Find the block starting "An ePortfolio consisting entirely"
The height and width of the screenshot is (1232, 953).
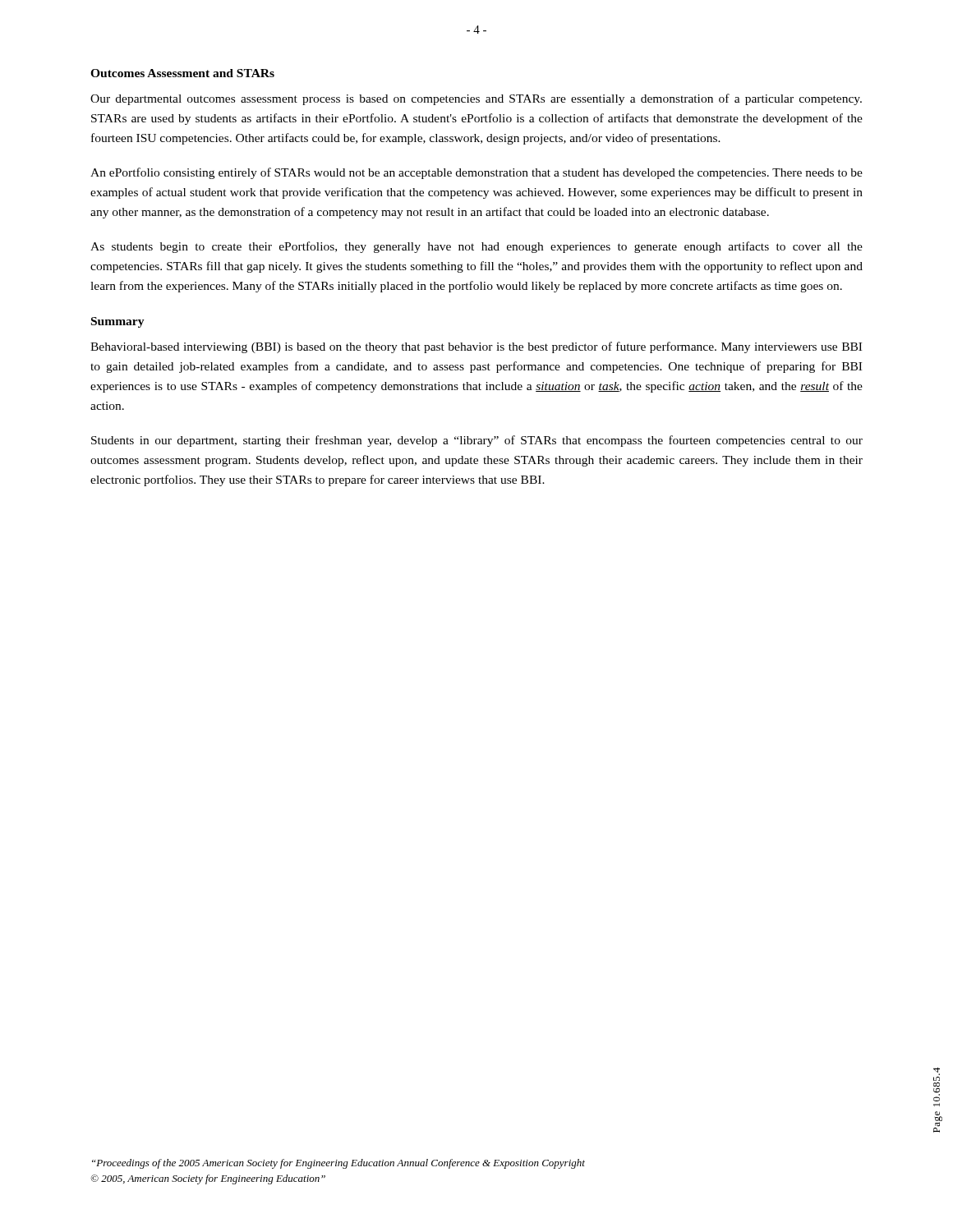click(476, 192)
